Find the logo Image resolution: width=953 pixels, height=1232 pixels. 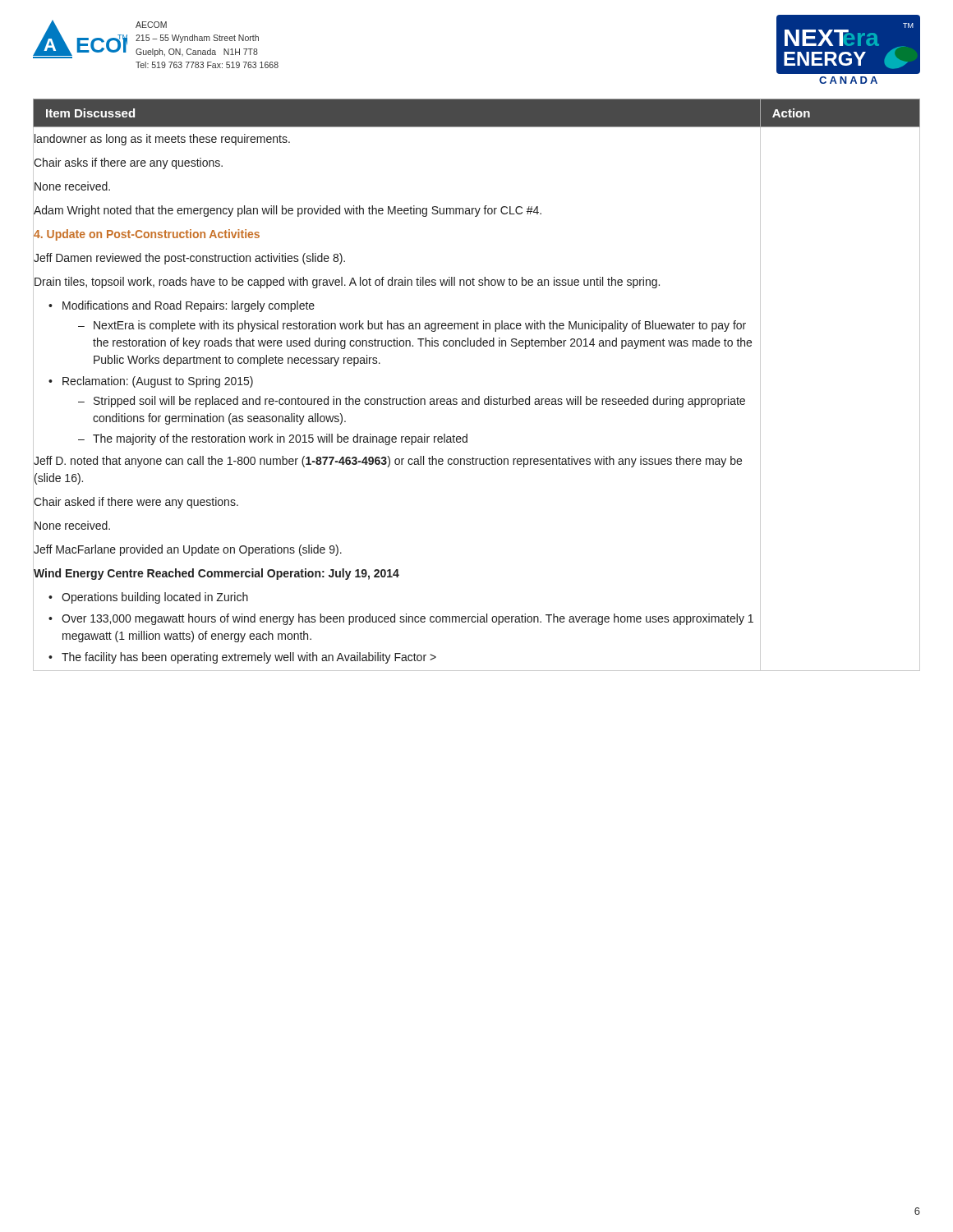pos(848,52)
